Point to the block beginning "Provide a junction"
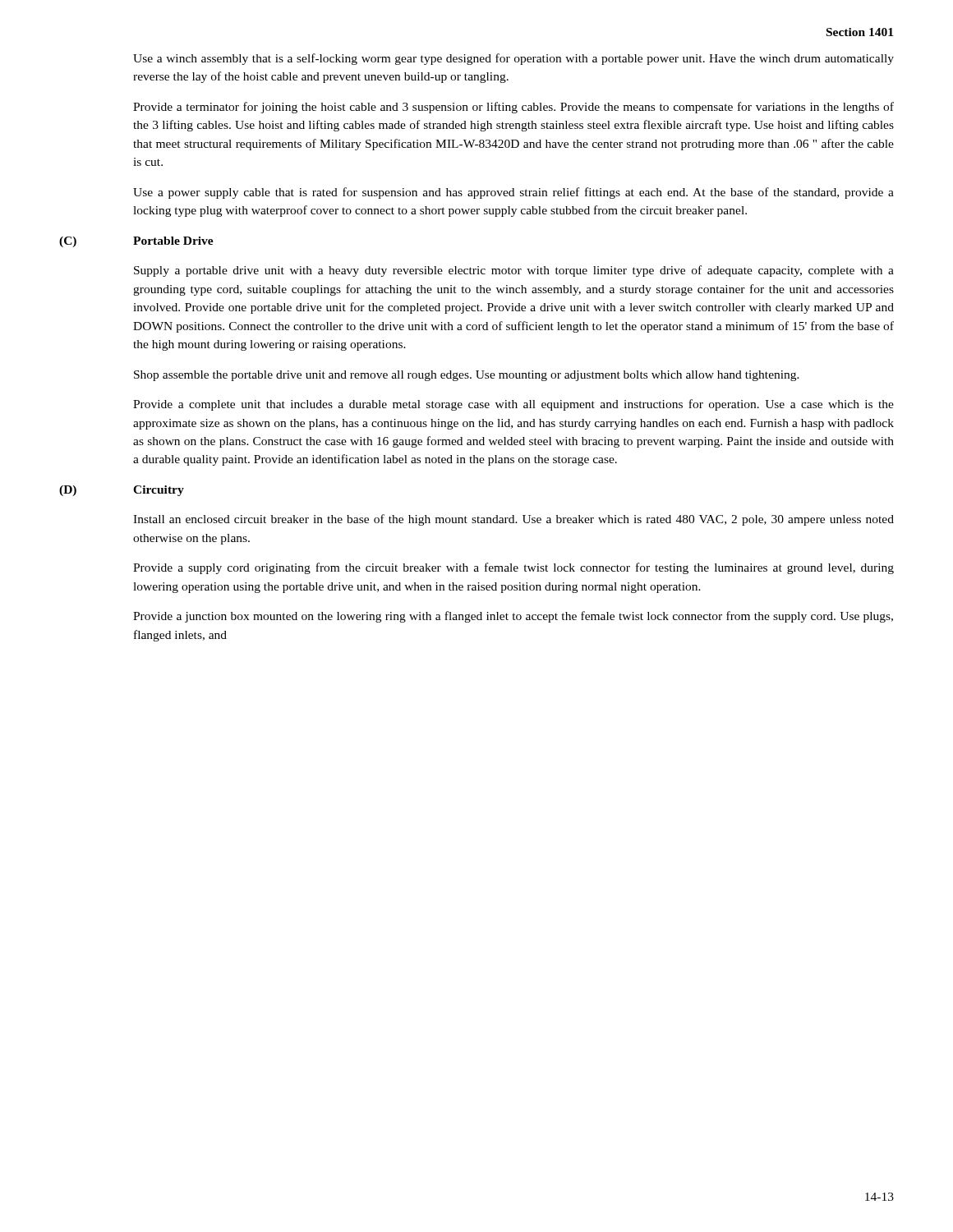The height and width of the screenshot is (1232, 953). 513,625
